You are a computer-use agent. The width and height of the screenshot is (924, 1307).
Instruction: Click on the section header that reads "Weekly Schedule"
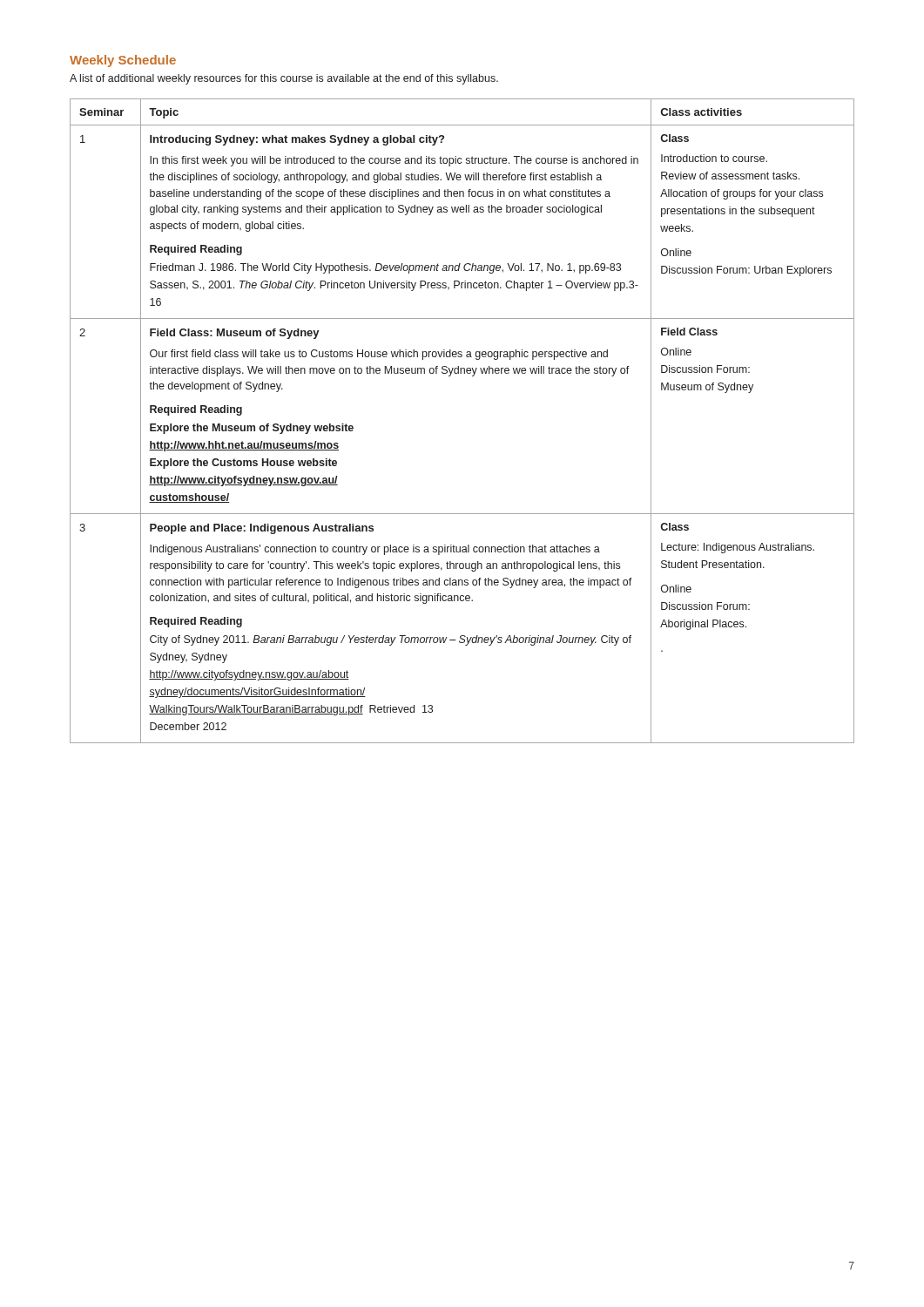click(x=123, y=60)
